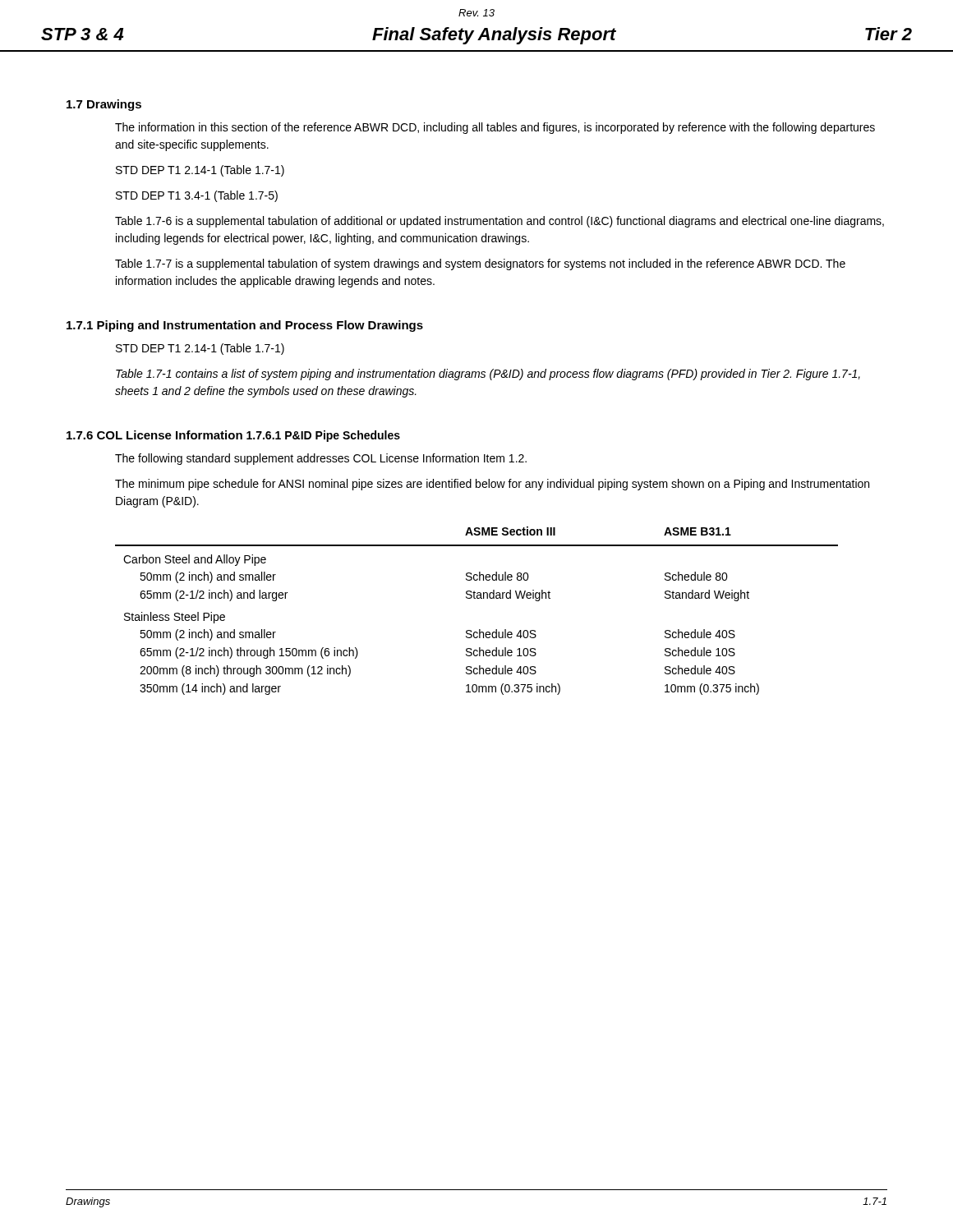Navigate to the block starting "STD DEP T1 3.4-1 (Table 1.7-5)"
Viewport: 953px width, 1232px height.
tap(197, 195)
